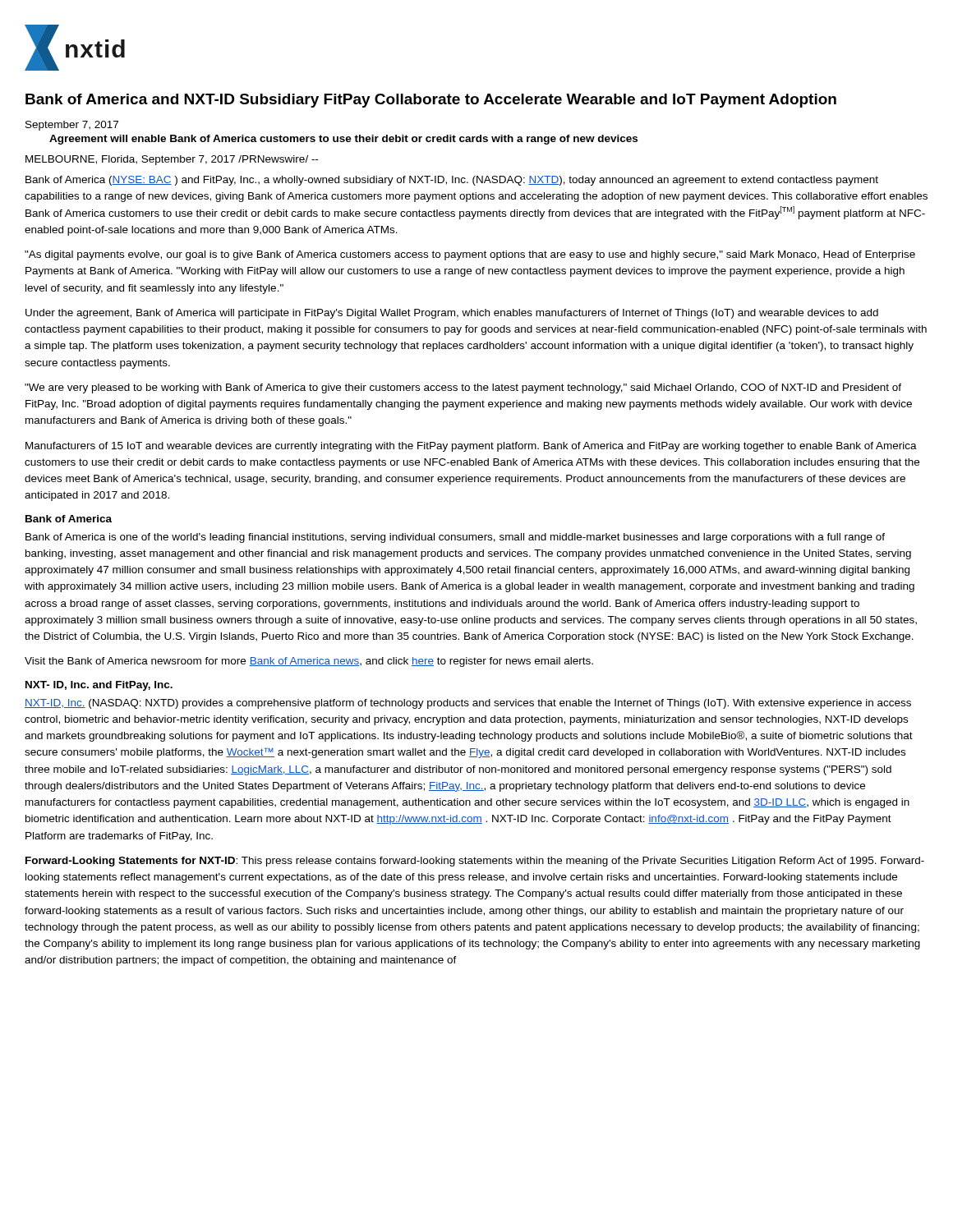Click on the text block that says "Under the agreement, Bank of America will"
The height and width of the screenshot is (1232, 953).
[476, 338]
